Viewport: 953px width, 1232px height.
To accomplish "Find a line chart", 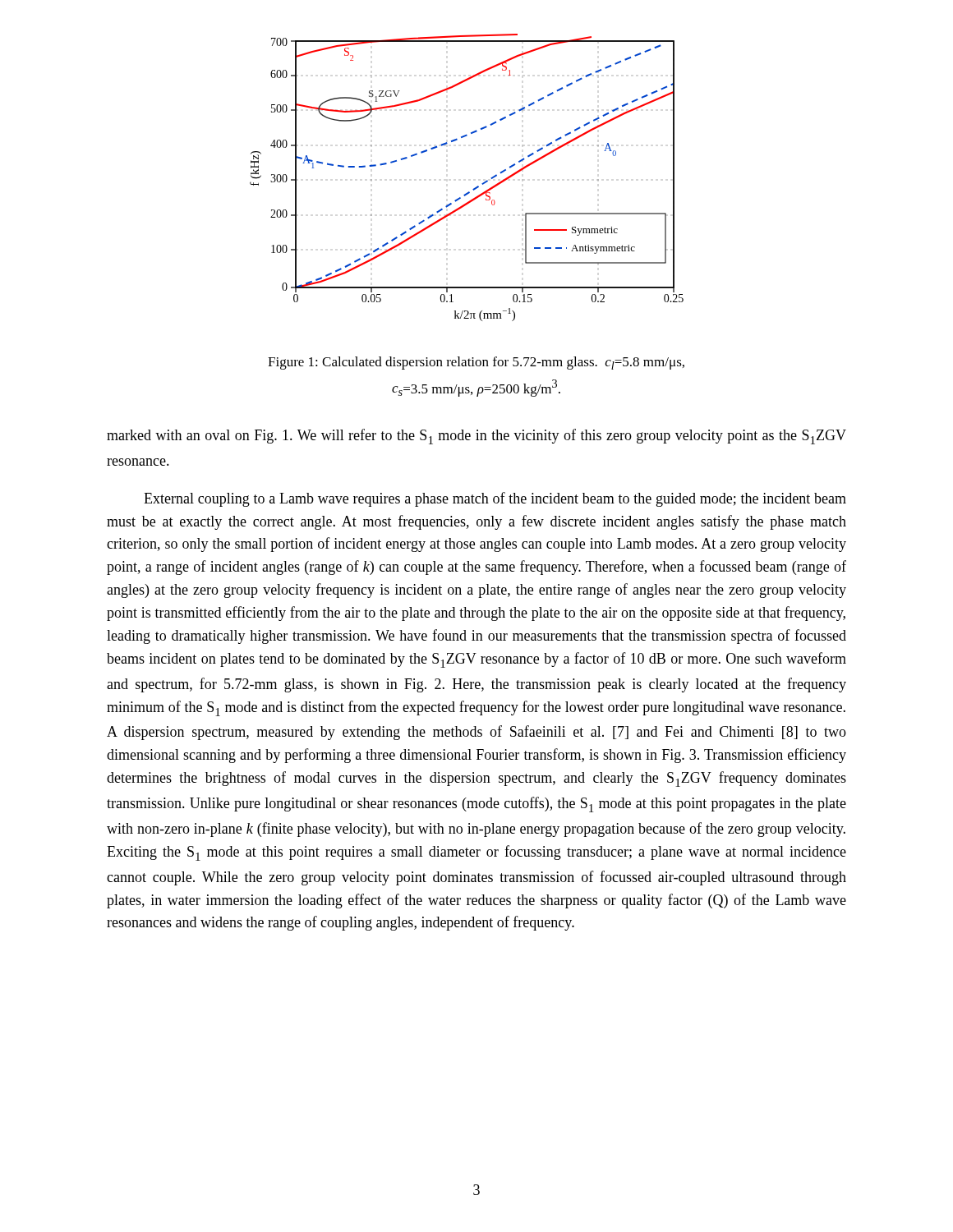I will pos(476,185).
